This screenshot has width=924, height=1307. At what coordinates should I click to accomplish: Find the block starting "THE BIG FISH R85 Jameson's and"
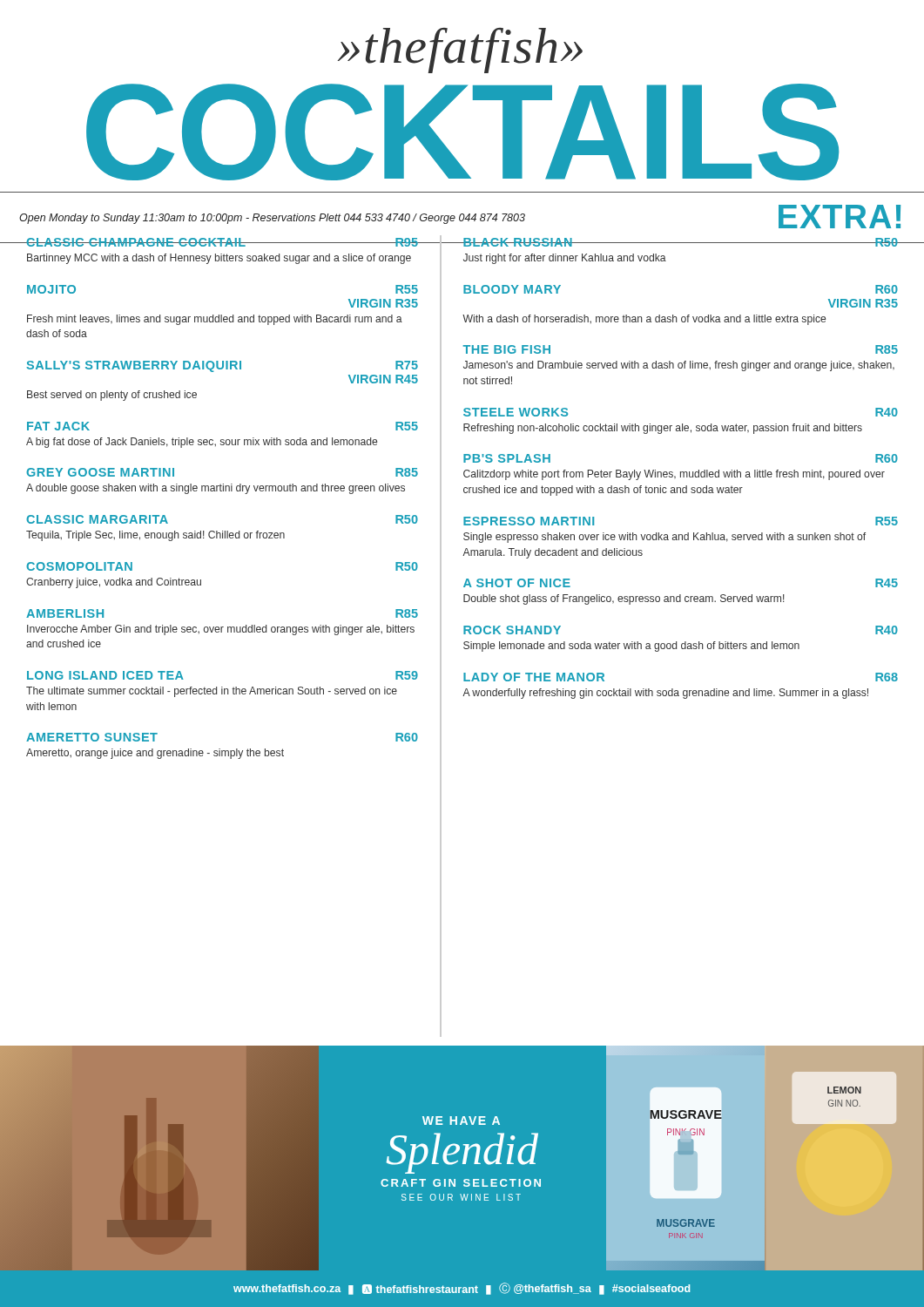[x=680, y=366]
